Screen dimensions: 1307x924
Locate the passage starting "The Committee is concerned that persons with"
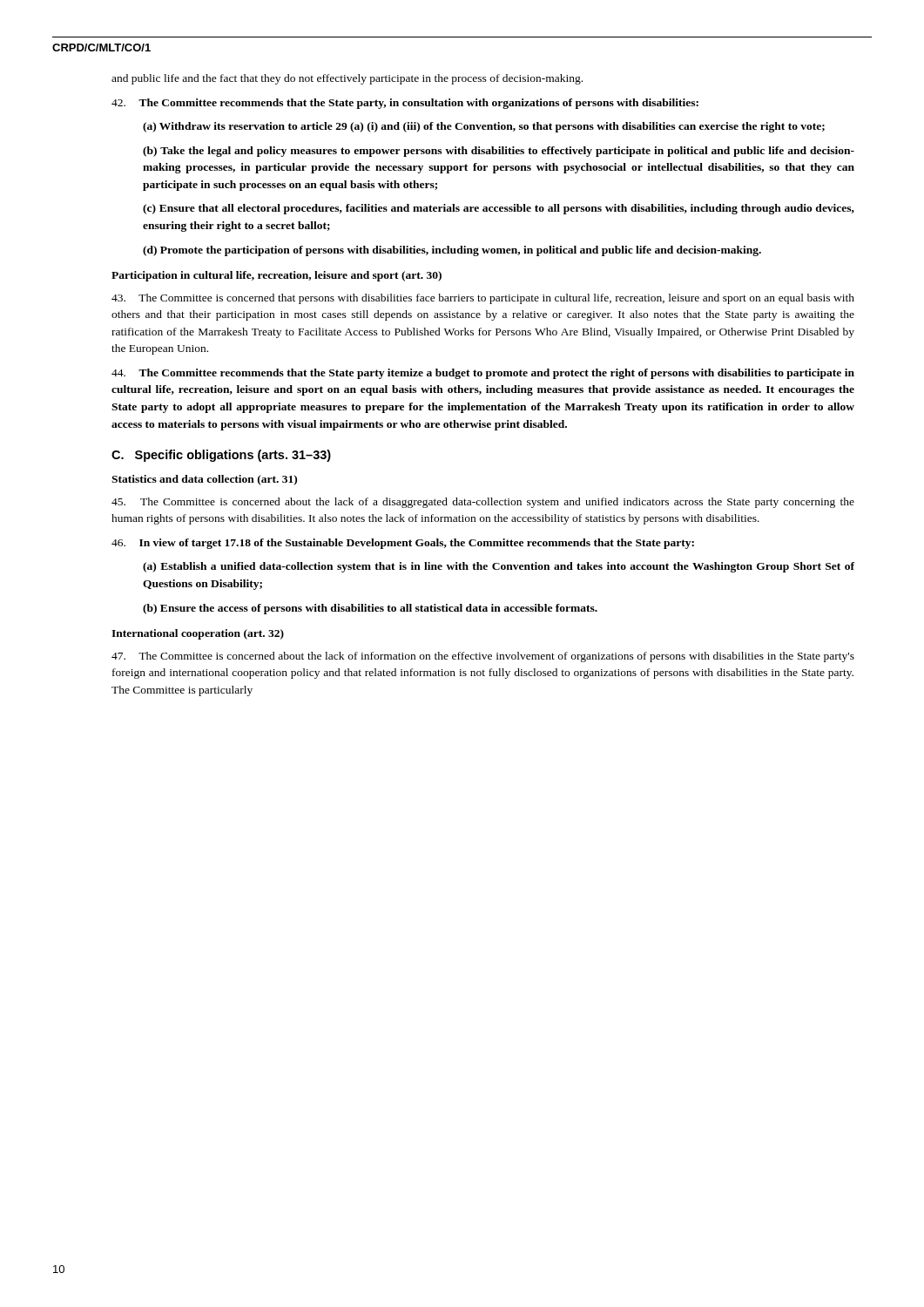pos(483,323)
